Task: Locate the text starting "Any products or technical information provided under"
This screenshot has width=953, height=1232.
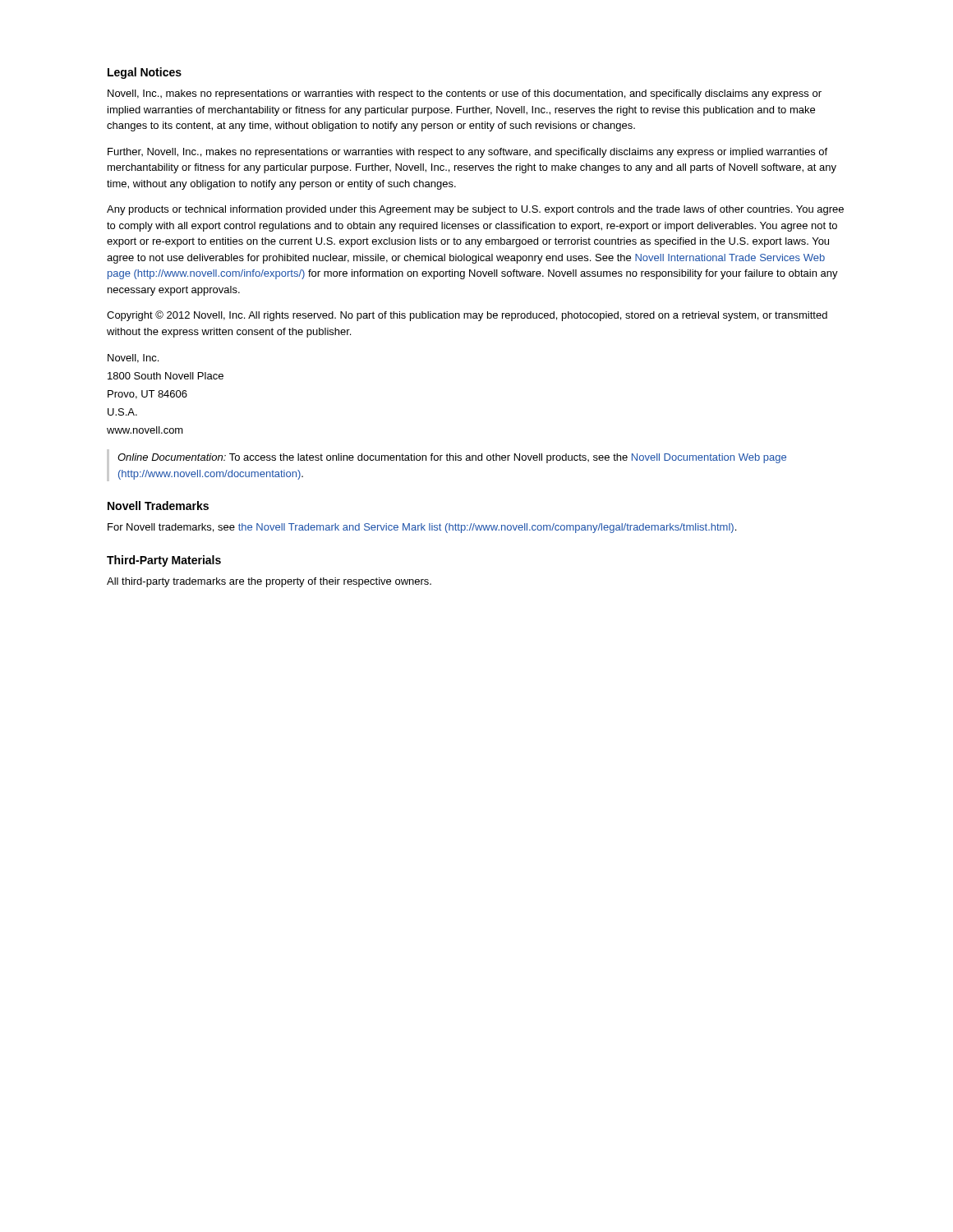Action: click(475, 249)
